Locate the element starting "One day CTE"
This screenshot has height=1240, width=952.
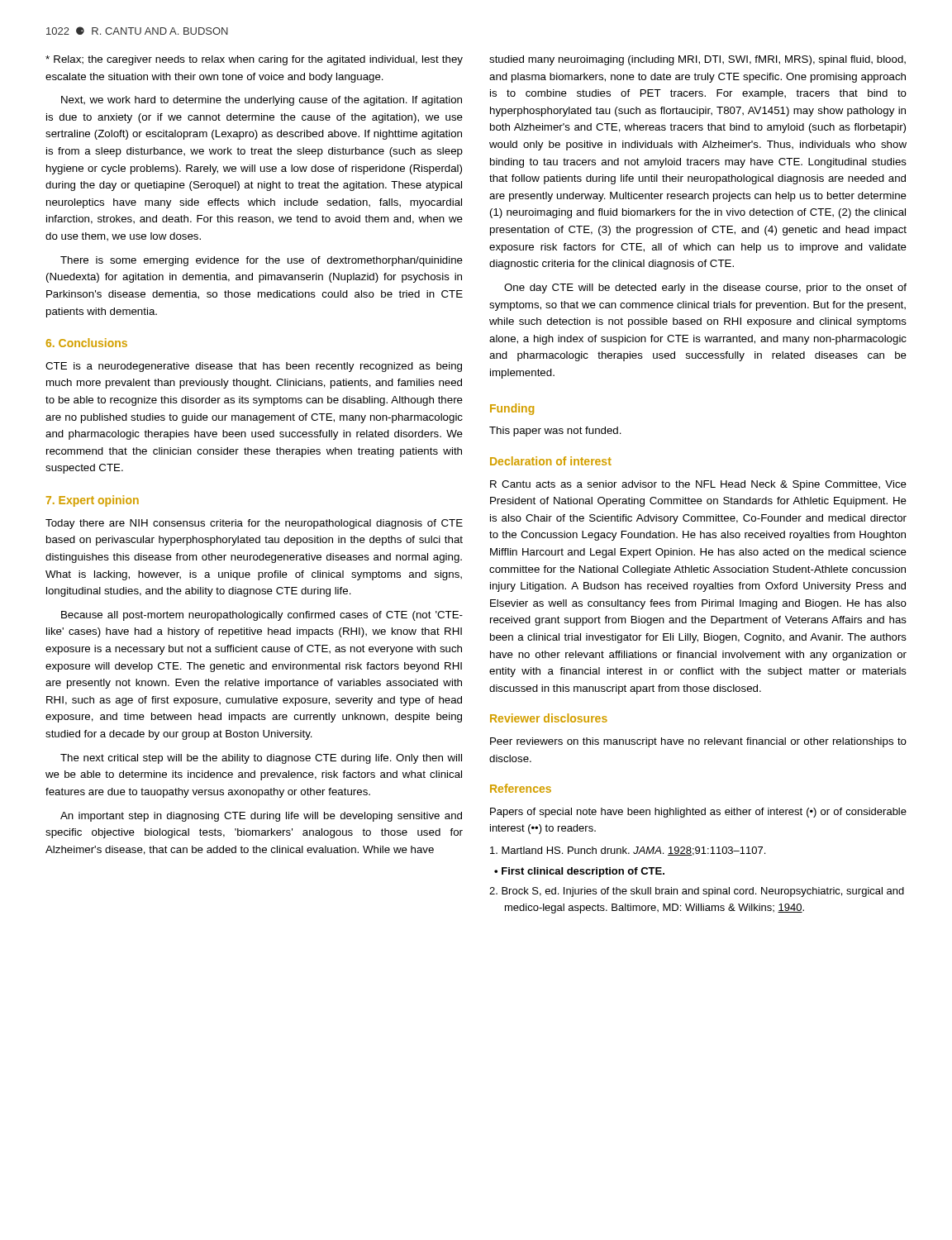click(x=698, y=330)
